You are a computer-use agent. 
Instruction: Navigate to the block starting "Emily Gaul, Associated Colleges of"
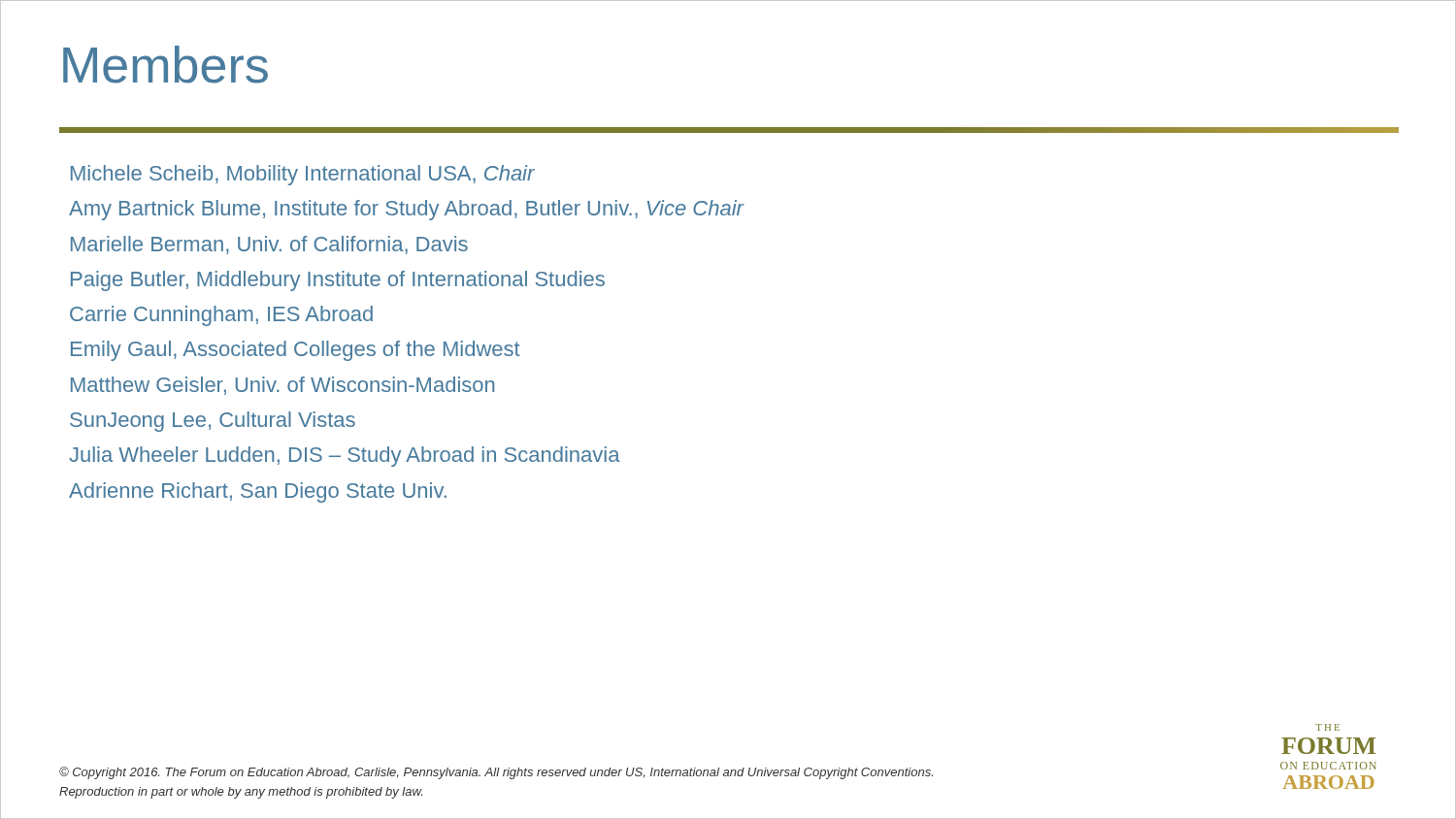pos(294,349)
